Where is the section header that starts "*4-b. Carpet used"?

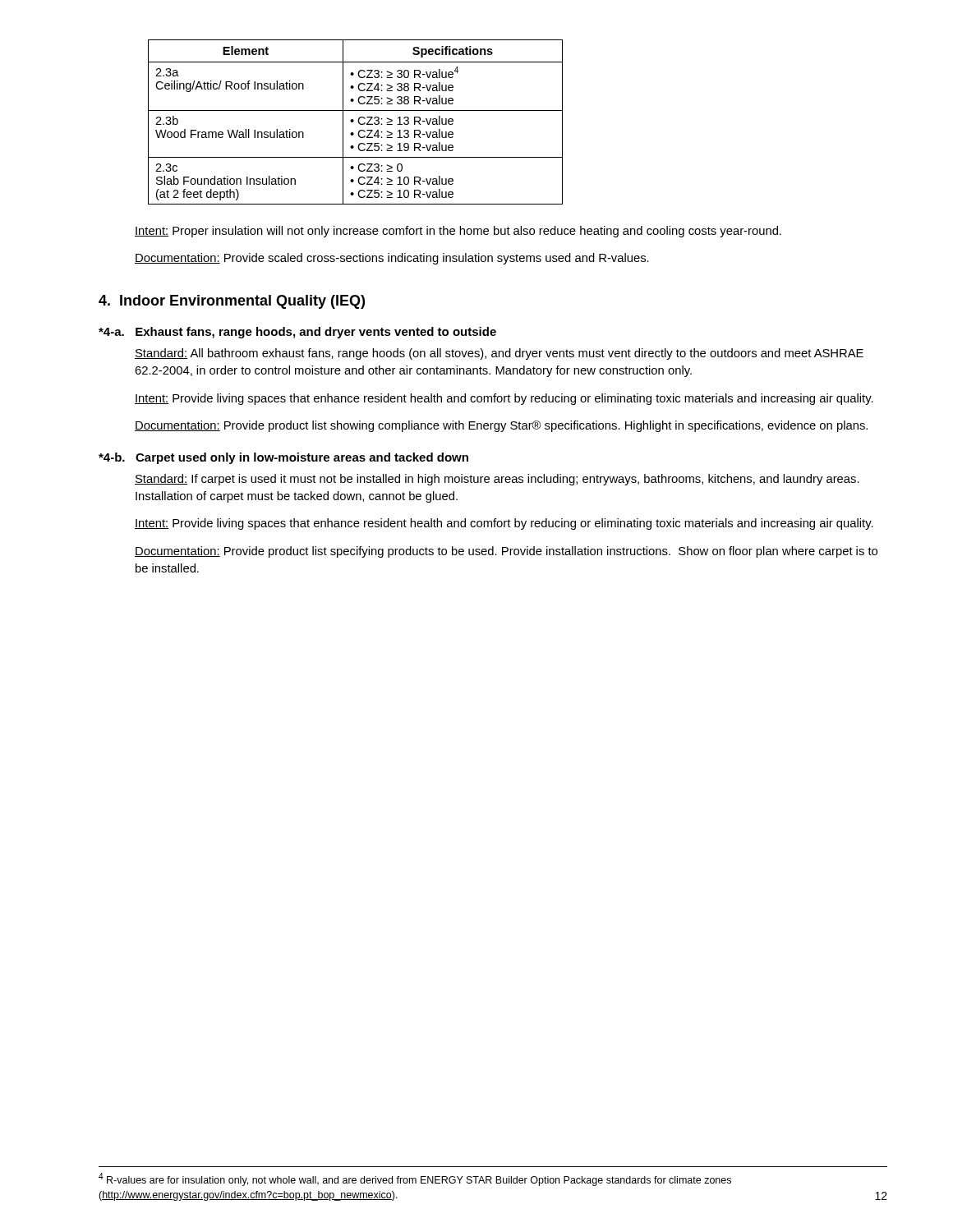[x=284, y=457]
